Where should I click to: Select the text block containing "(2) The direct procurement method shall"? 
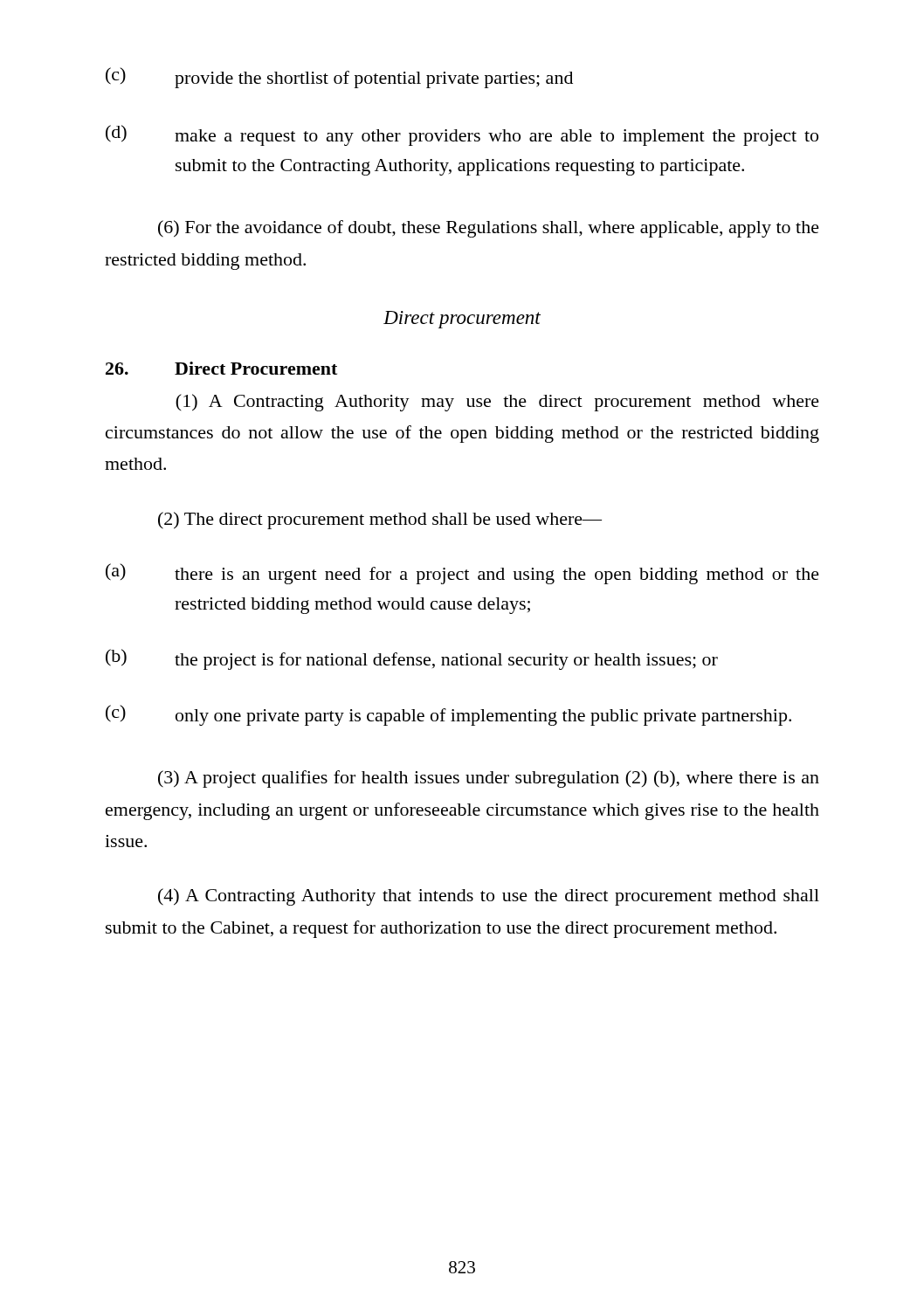click(x=379, y=518)
